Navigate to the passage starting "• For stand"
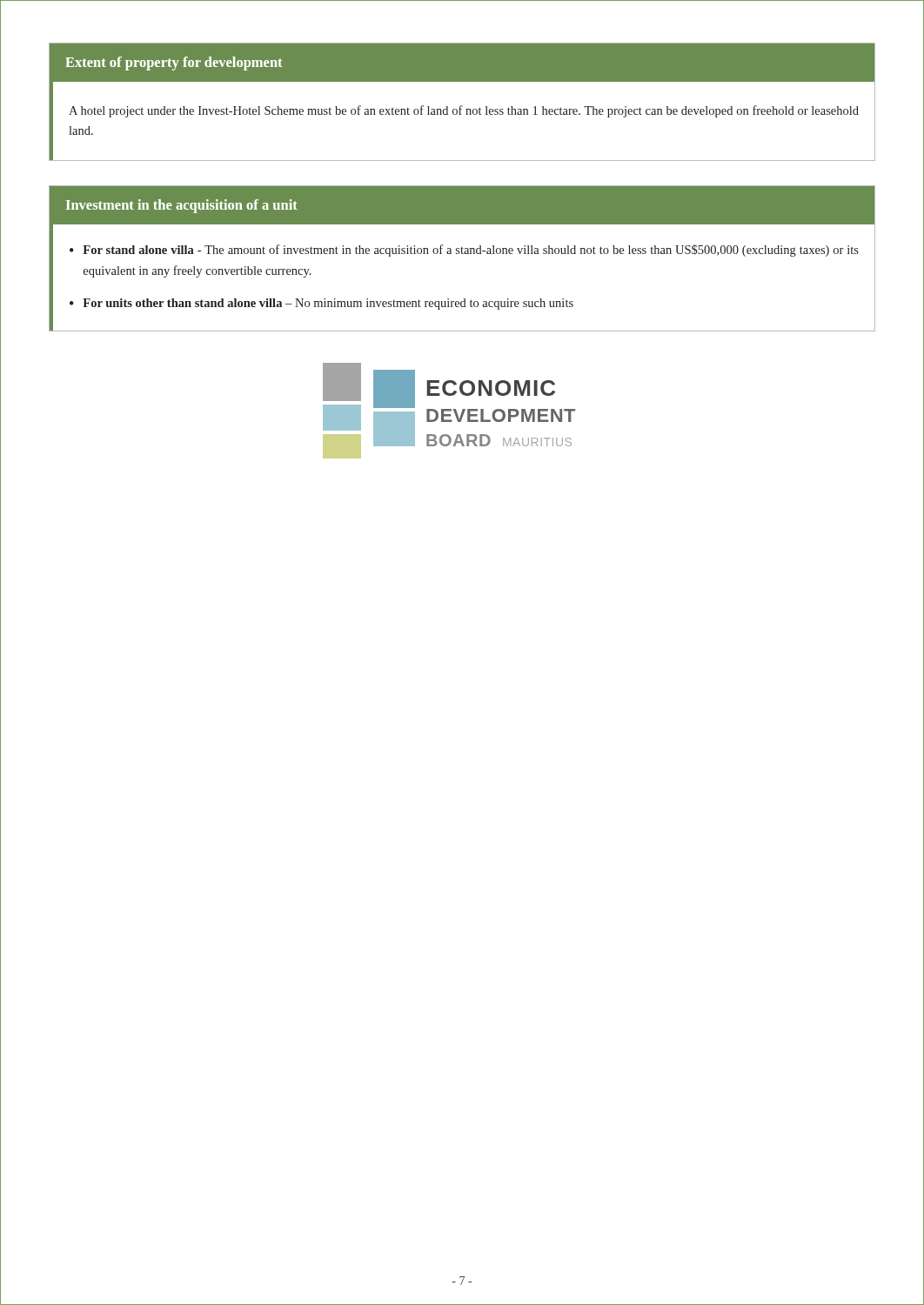The height and width of the screenshot is (1305, 924). click(464, 261)
